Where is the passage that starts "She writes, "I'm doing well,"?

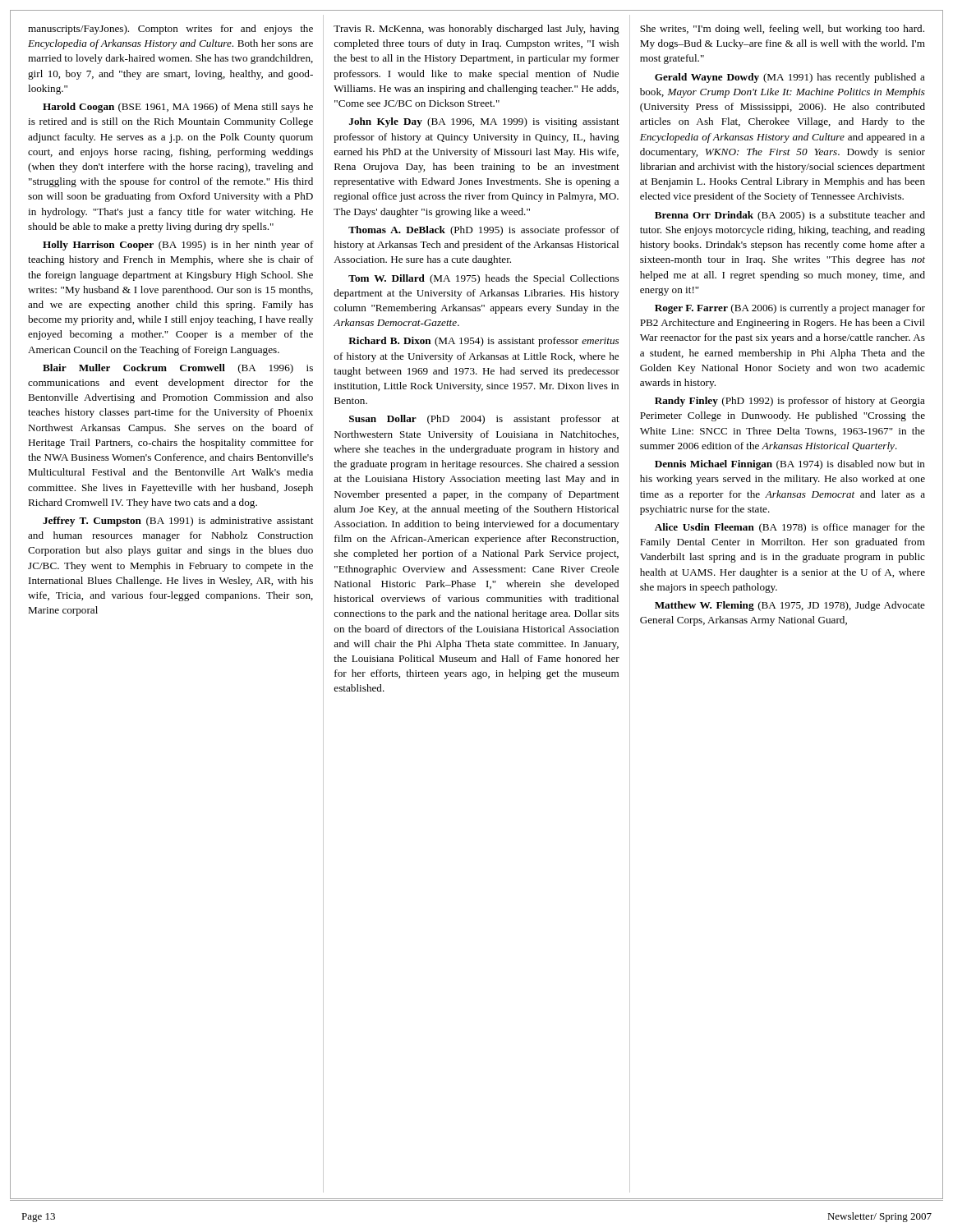click(782, 325)
